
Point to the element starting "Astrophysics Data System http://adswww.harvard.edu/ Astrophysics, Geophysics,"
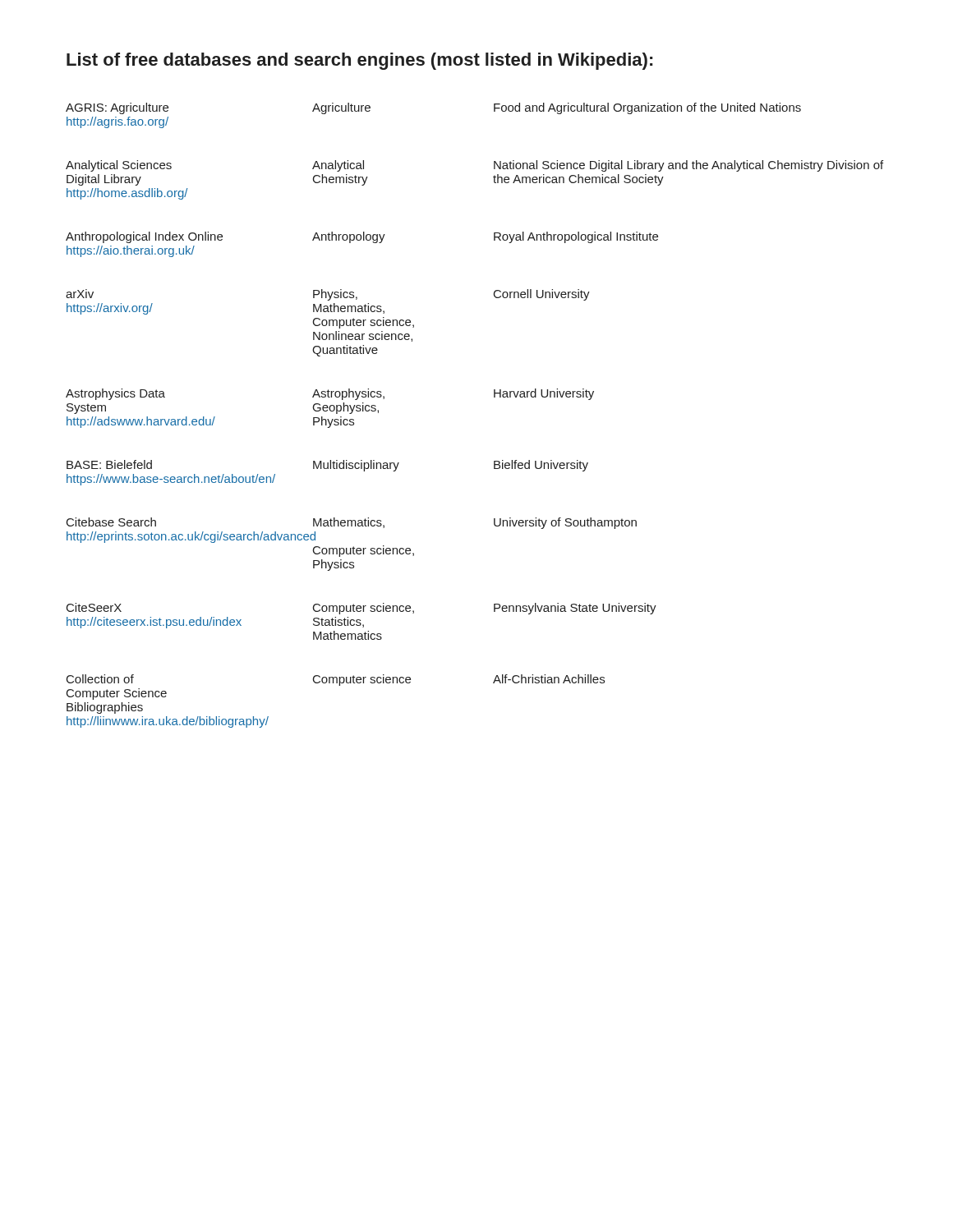tap(330, 394)
